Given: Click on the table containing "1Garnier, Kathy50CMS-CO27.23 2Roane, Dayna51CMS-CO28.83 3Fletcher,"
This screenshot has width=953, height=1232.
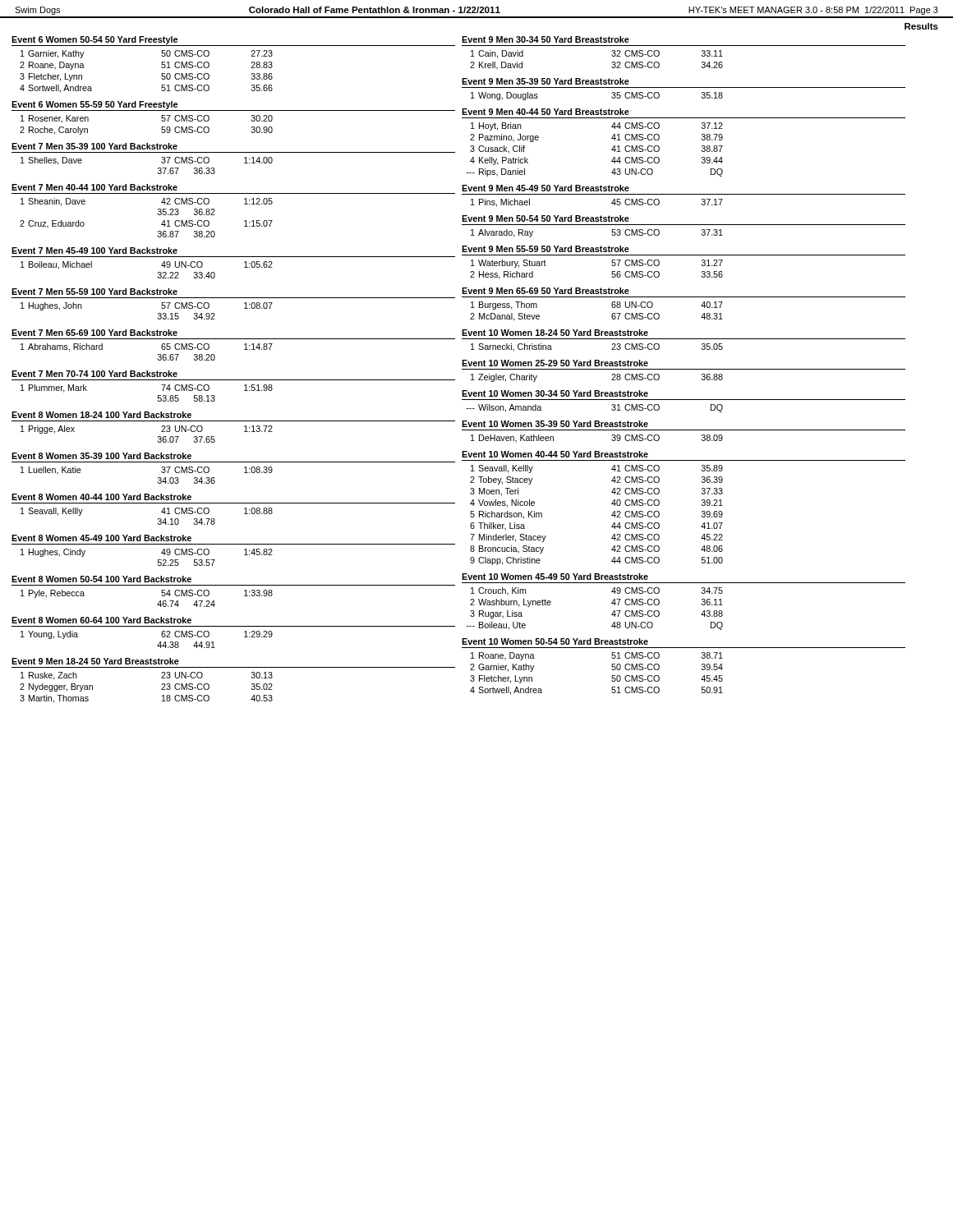Looking at the screenshot, I should click(233, 71).
